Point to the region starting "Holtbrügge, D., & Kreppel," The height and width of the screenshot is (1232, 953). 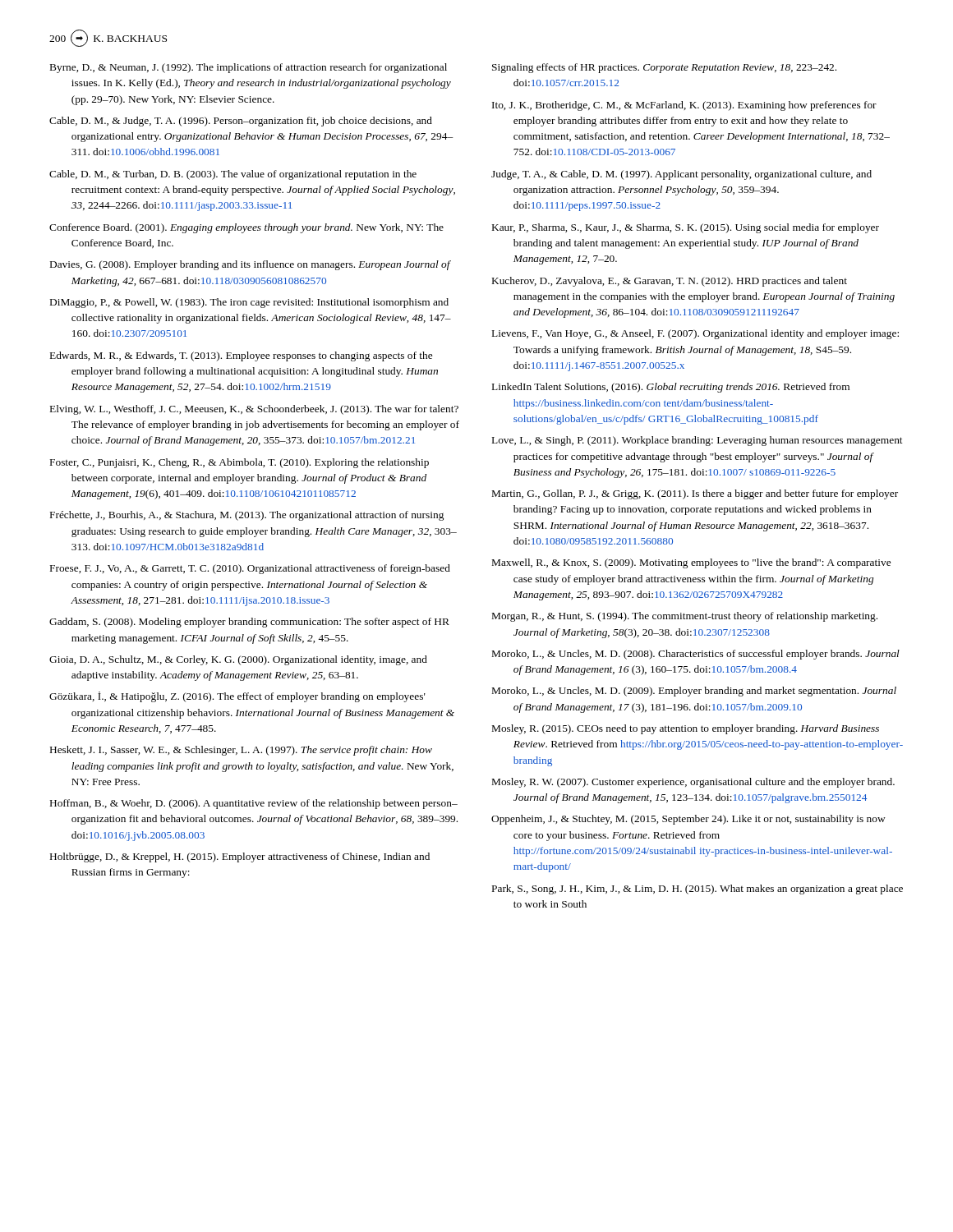tap(240, 864)
